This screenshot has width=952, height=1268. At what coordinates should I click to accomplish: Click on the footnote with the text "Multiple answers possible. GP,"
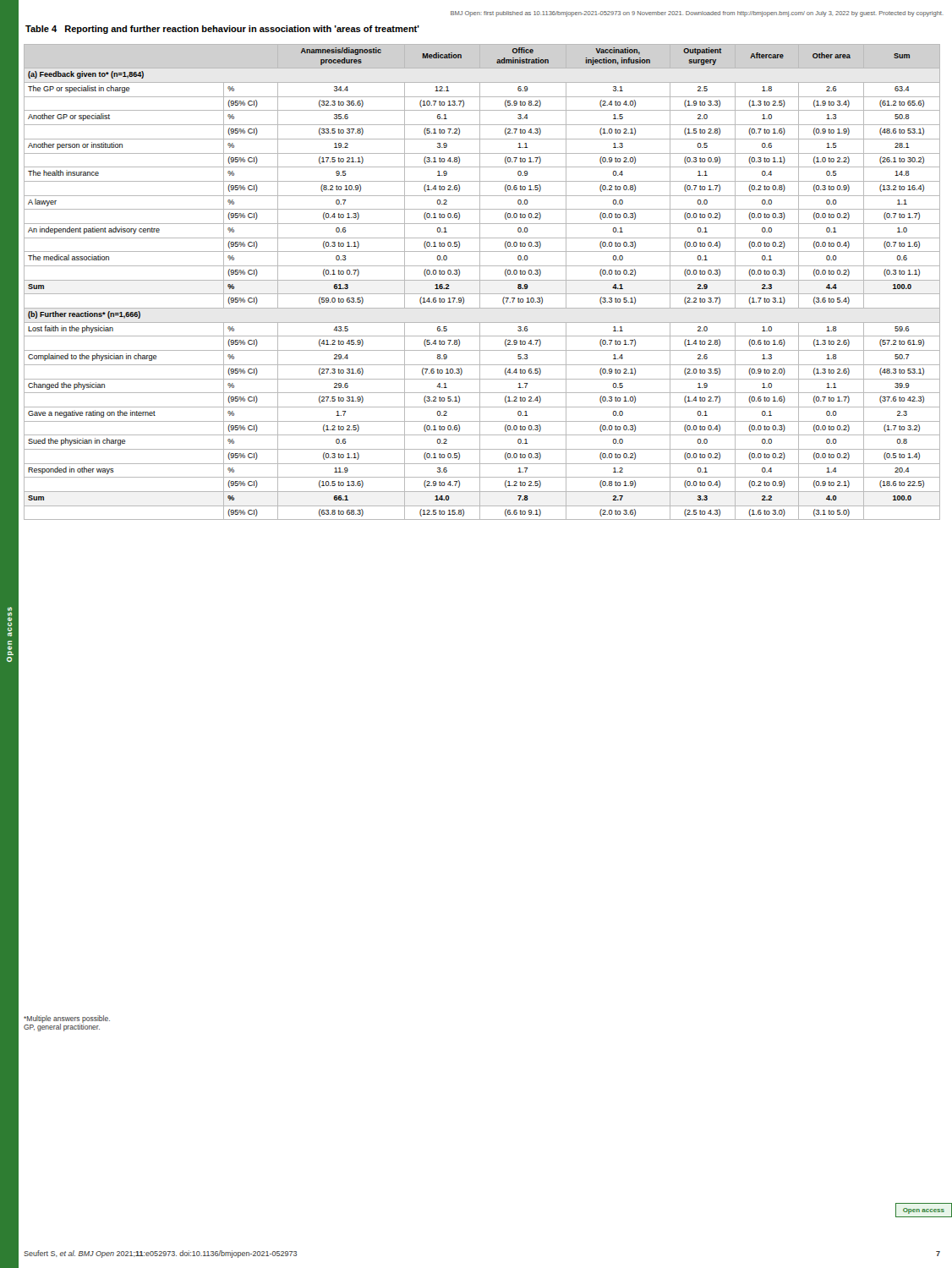(x=67, y=1023)
